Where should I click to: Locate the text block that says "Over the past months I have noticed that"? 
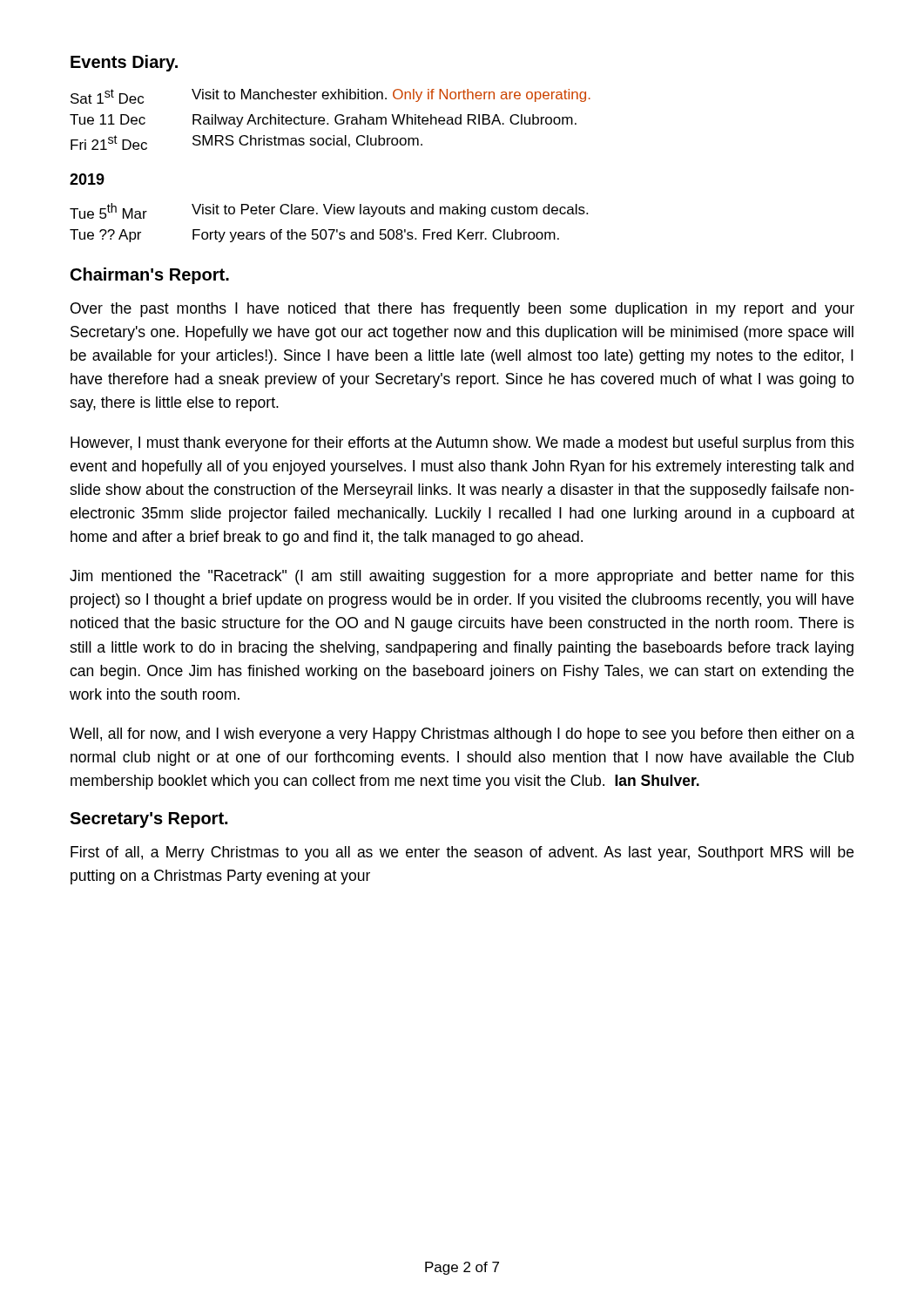click(462, 356)
